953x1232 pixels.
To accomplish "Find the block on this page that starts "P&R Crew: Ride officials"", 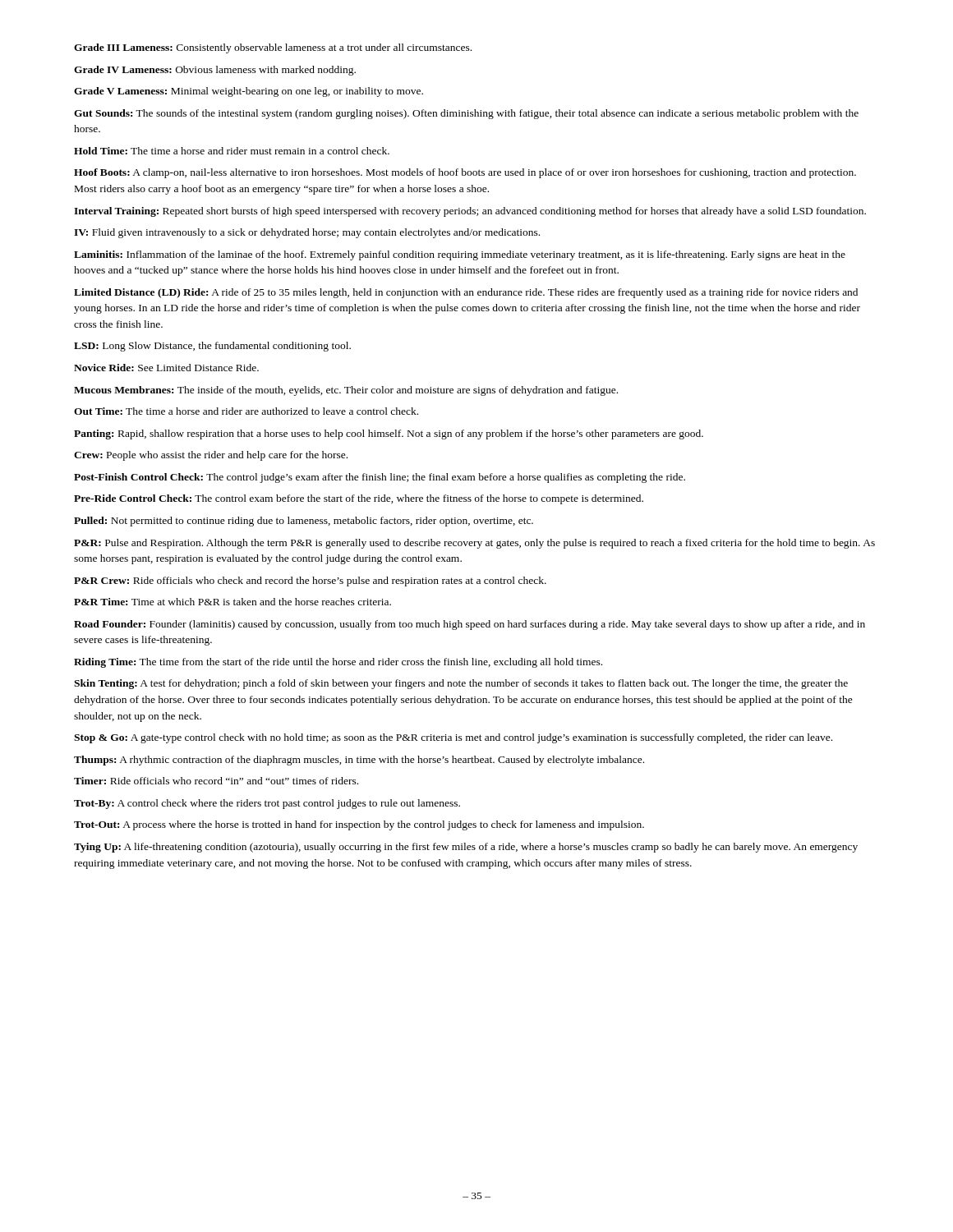I will (x=310, y=580).
